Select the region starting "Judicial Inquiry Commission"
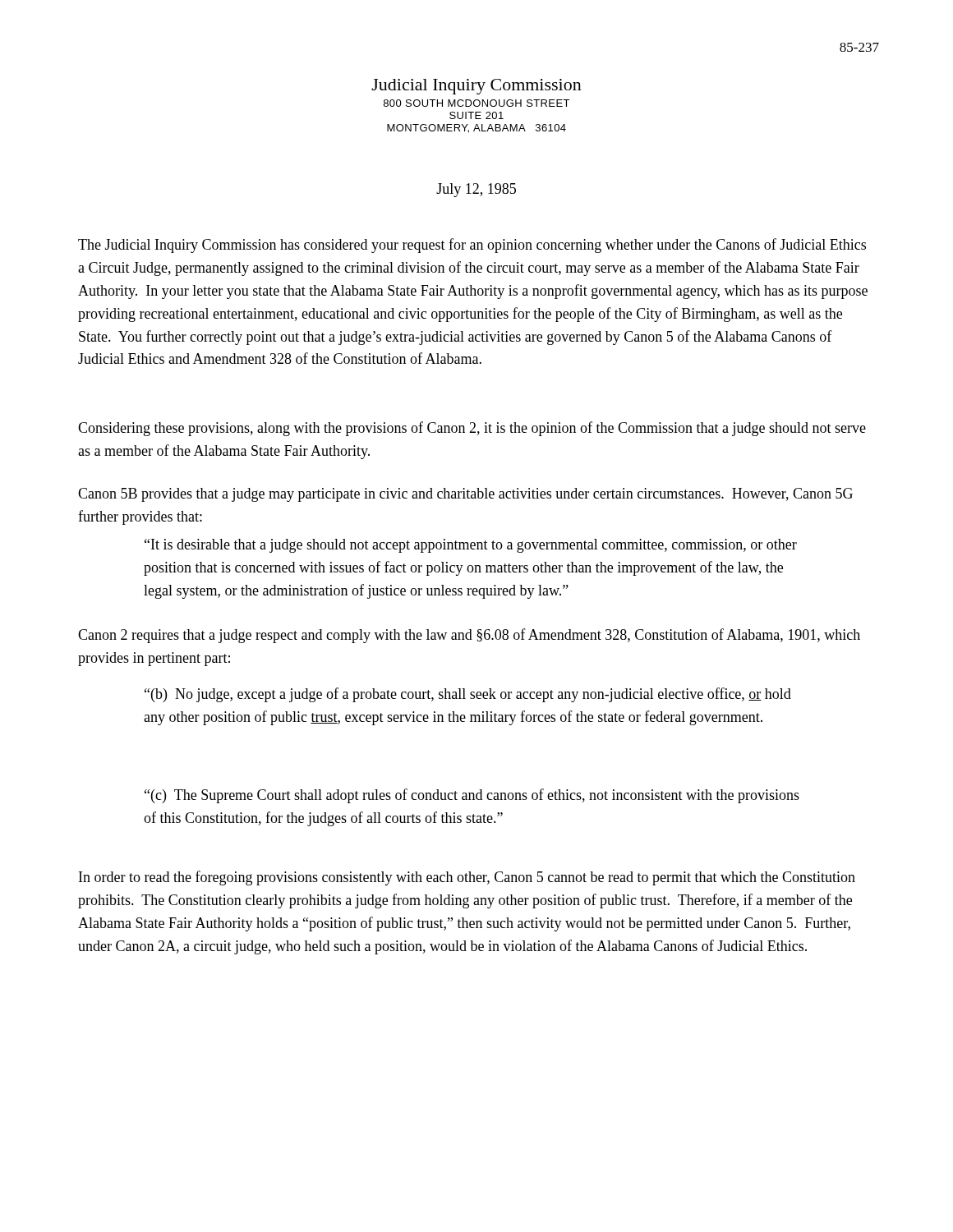Screen dimensions: 1232x953 click(476, 104)
